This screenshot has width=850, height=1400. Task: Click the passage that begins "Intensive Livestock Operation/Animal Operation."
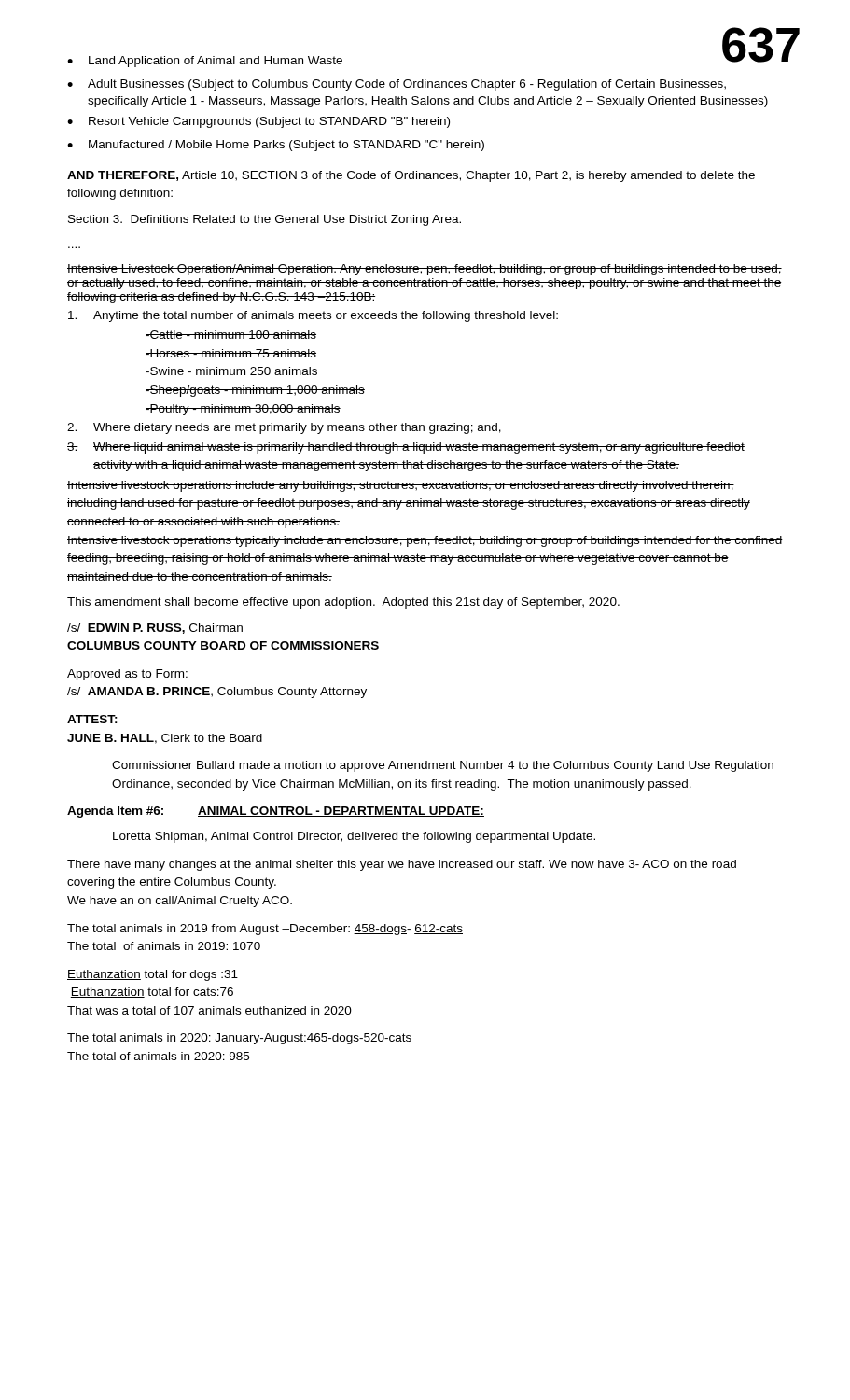click(x=424, y=282)
